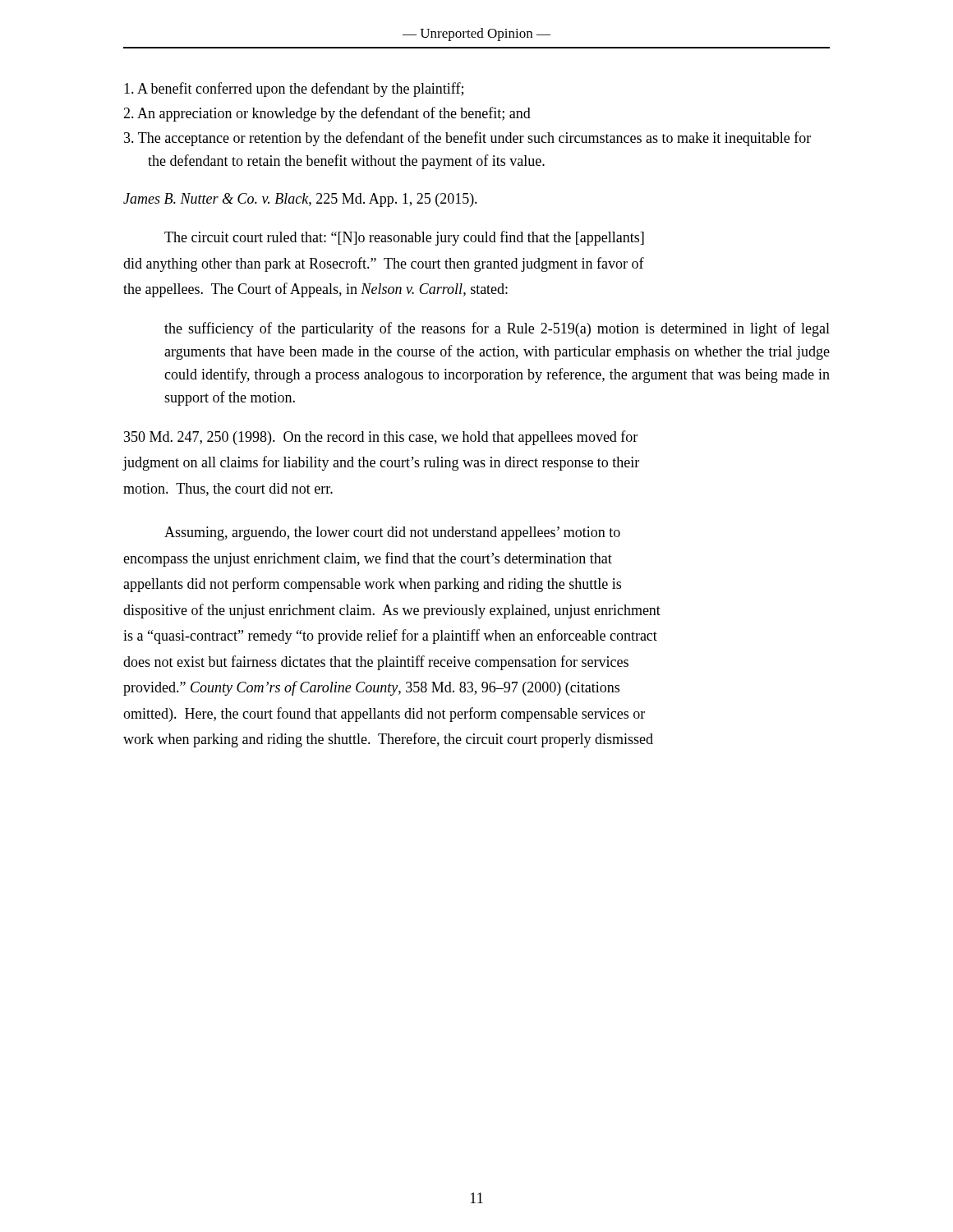
Task: Locate the text starting "350 Md. 247, 250 (1998). On"
Action: (381, 437)
